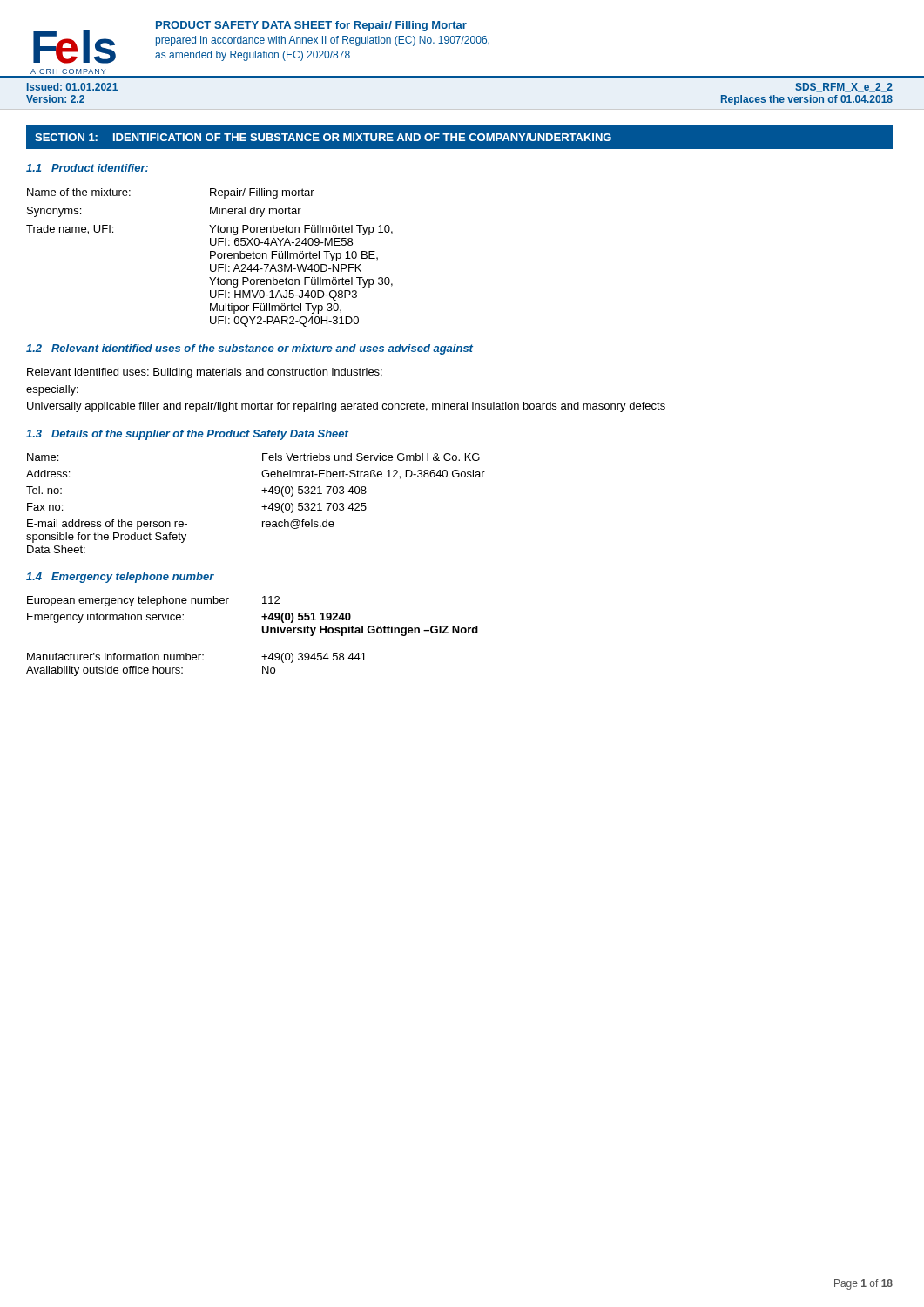Where is the section header that starts "1.2 Relevant identified uses of the"?

(249, 348)
